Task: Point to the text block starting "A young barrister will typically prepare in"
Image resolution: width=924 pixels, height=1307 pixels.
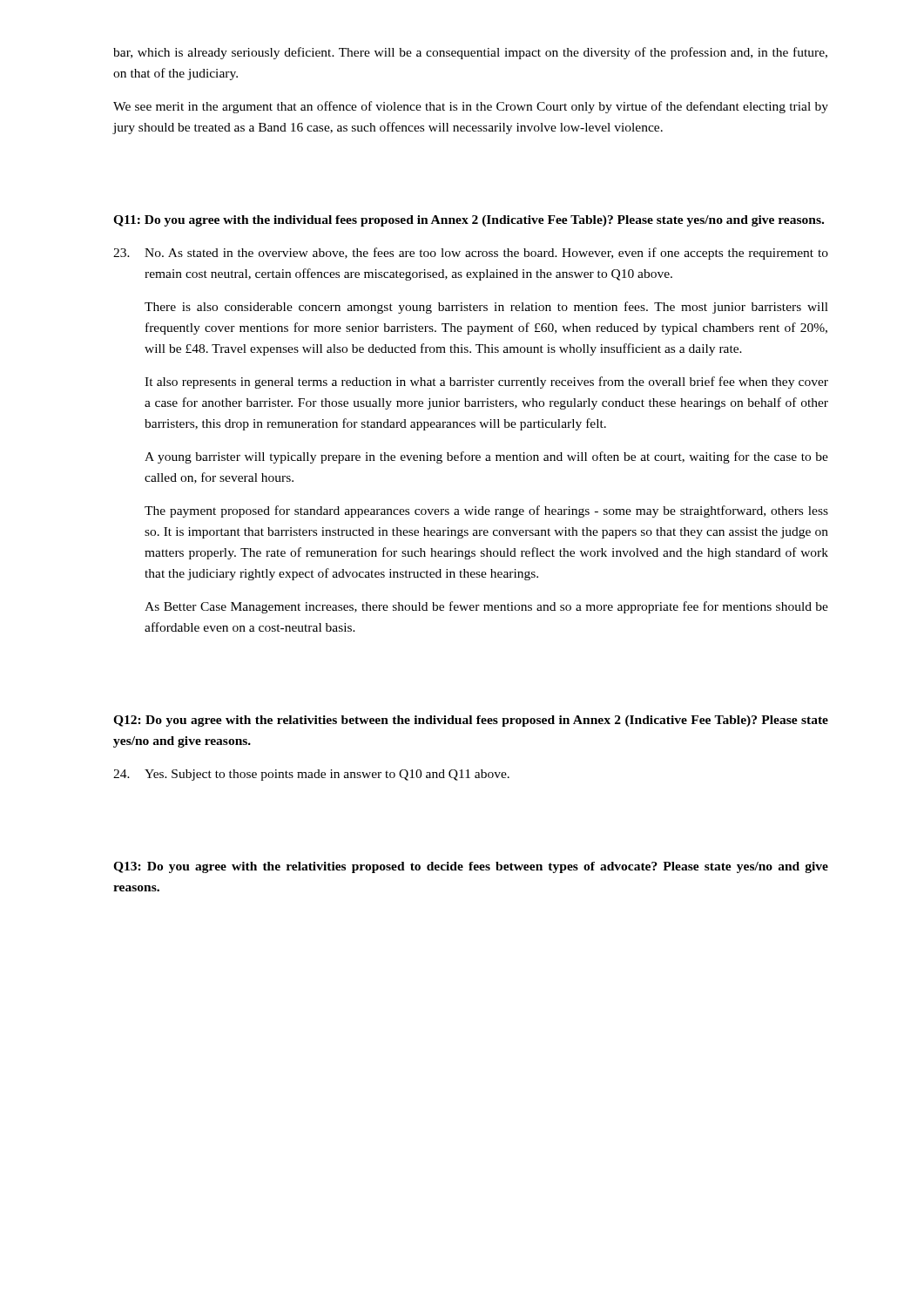Action: [486, 467]
